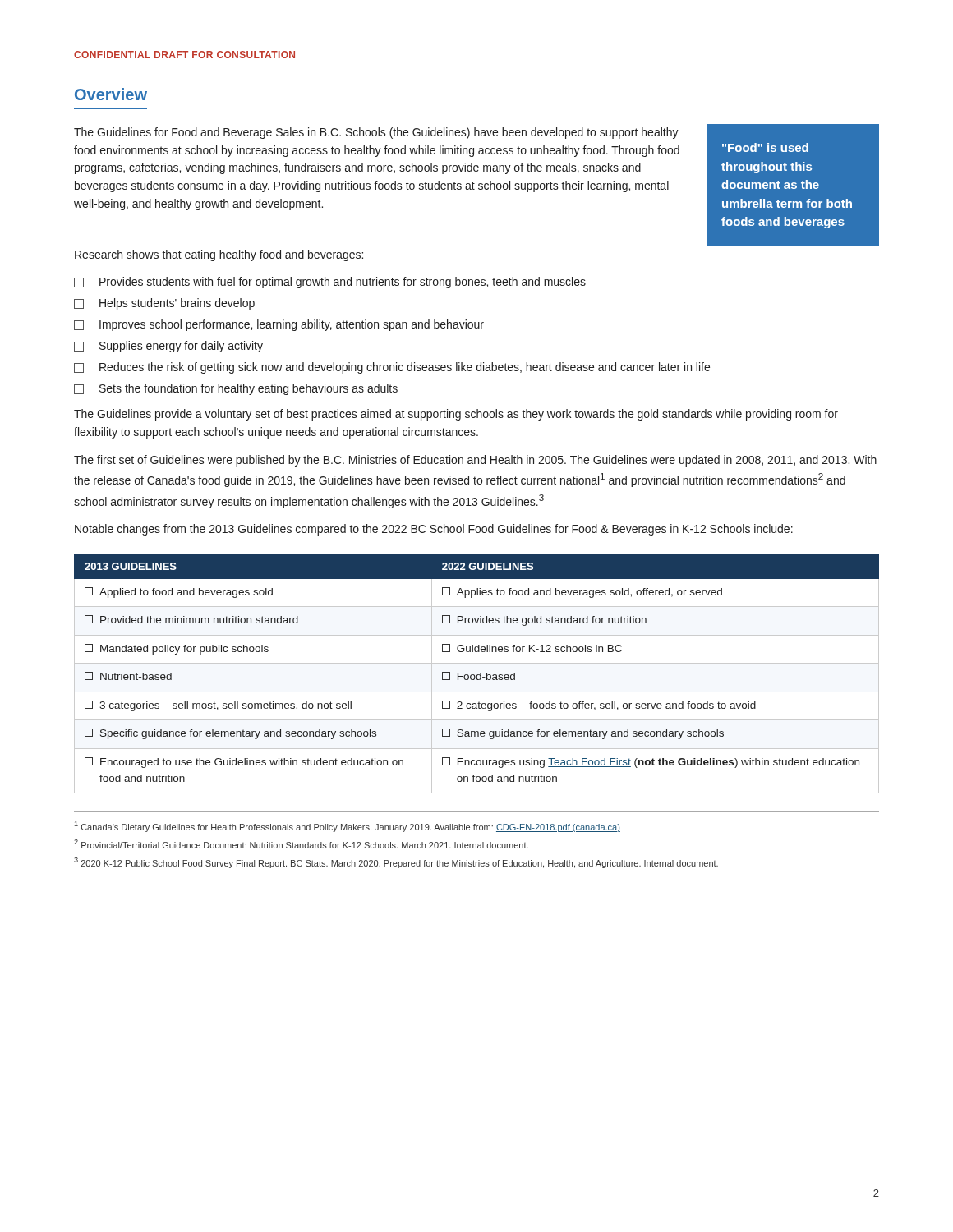This screenshot has width=953, height=1232.
Task: Click the passage that begins "Reduces the risk of getting sick now and"
Action: [x=476, y=368]
